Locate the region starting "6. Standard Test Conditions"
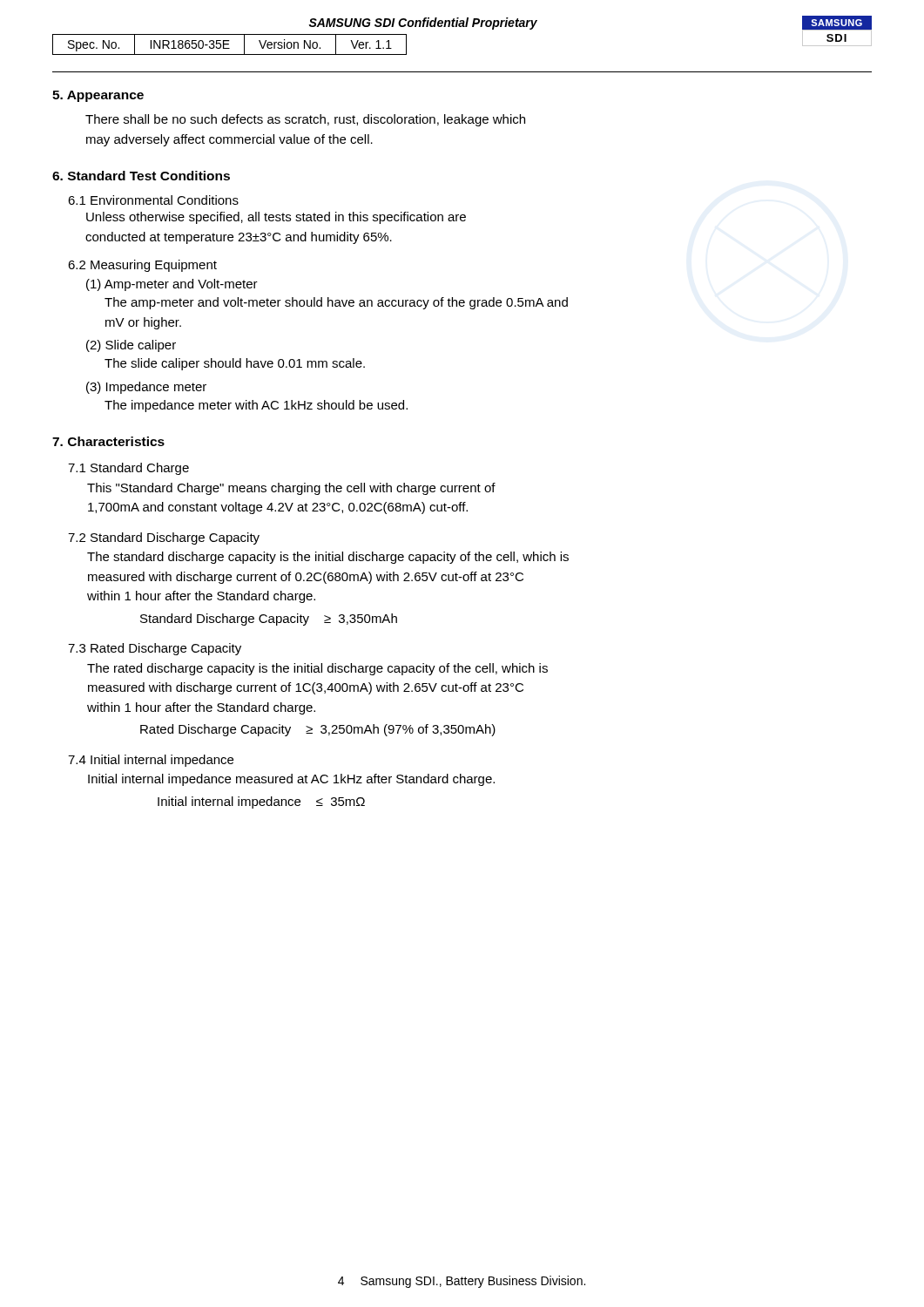This screenshot has width=924, height=1307. [141, 176]
